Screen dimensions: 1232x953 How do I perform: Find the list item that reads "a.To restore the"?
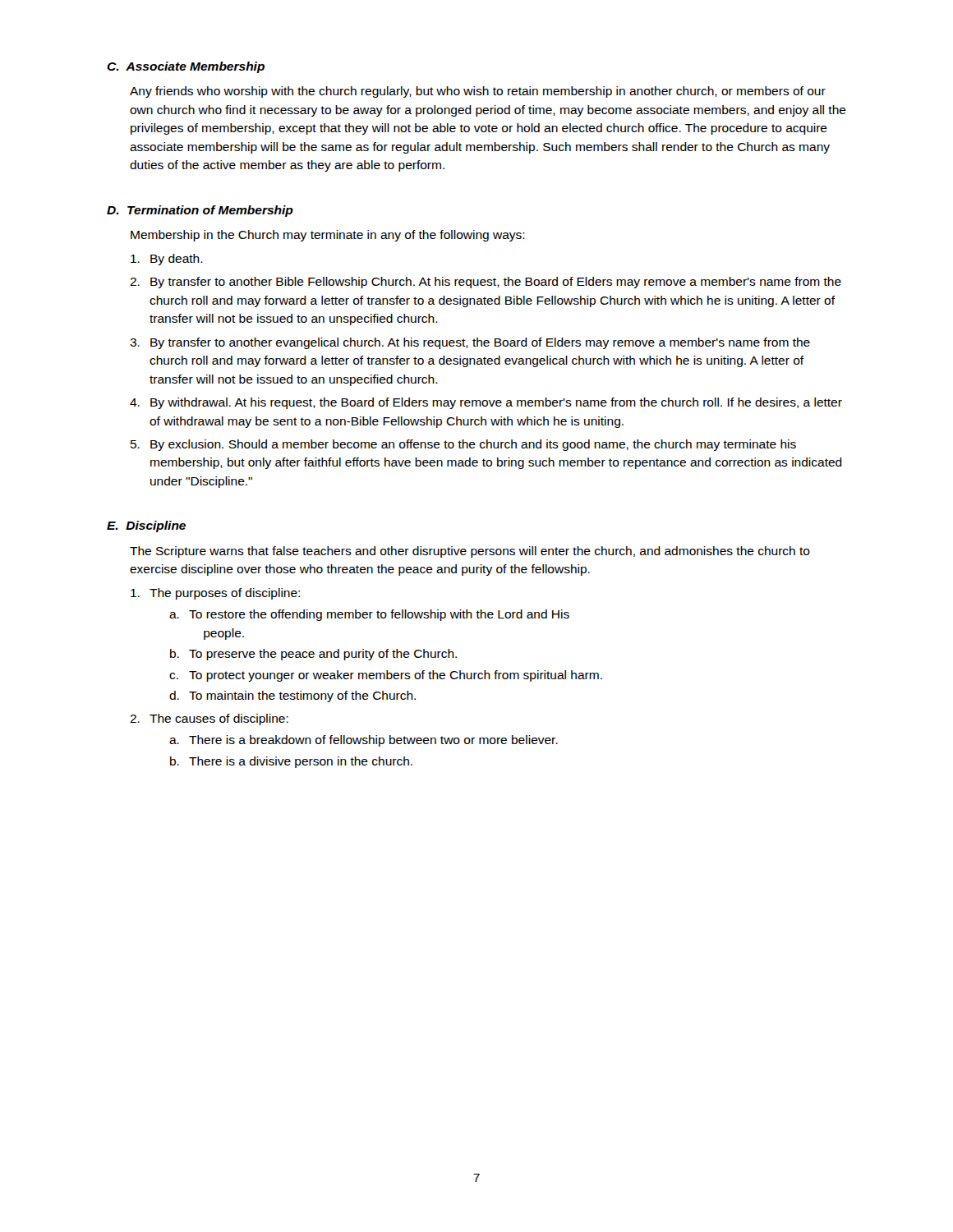tap(369, 624)
